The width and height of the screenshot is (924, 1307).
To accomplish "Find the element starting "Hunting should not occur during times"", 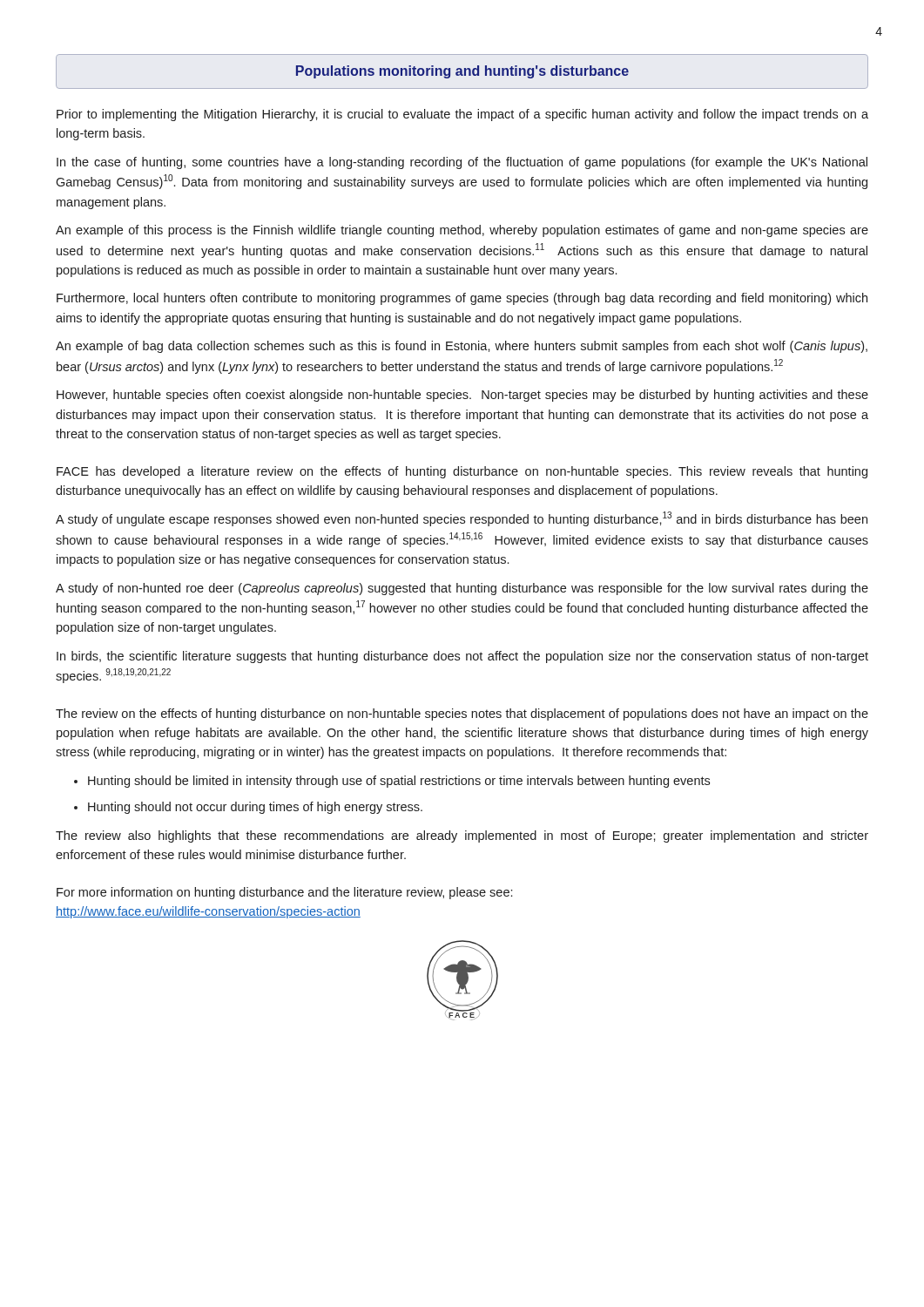I will coord(255,807).
